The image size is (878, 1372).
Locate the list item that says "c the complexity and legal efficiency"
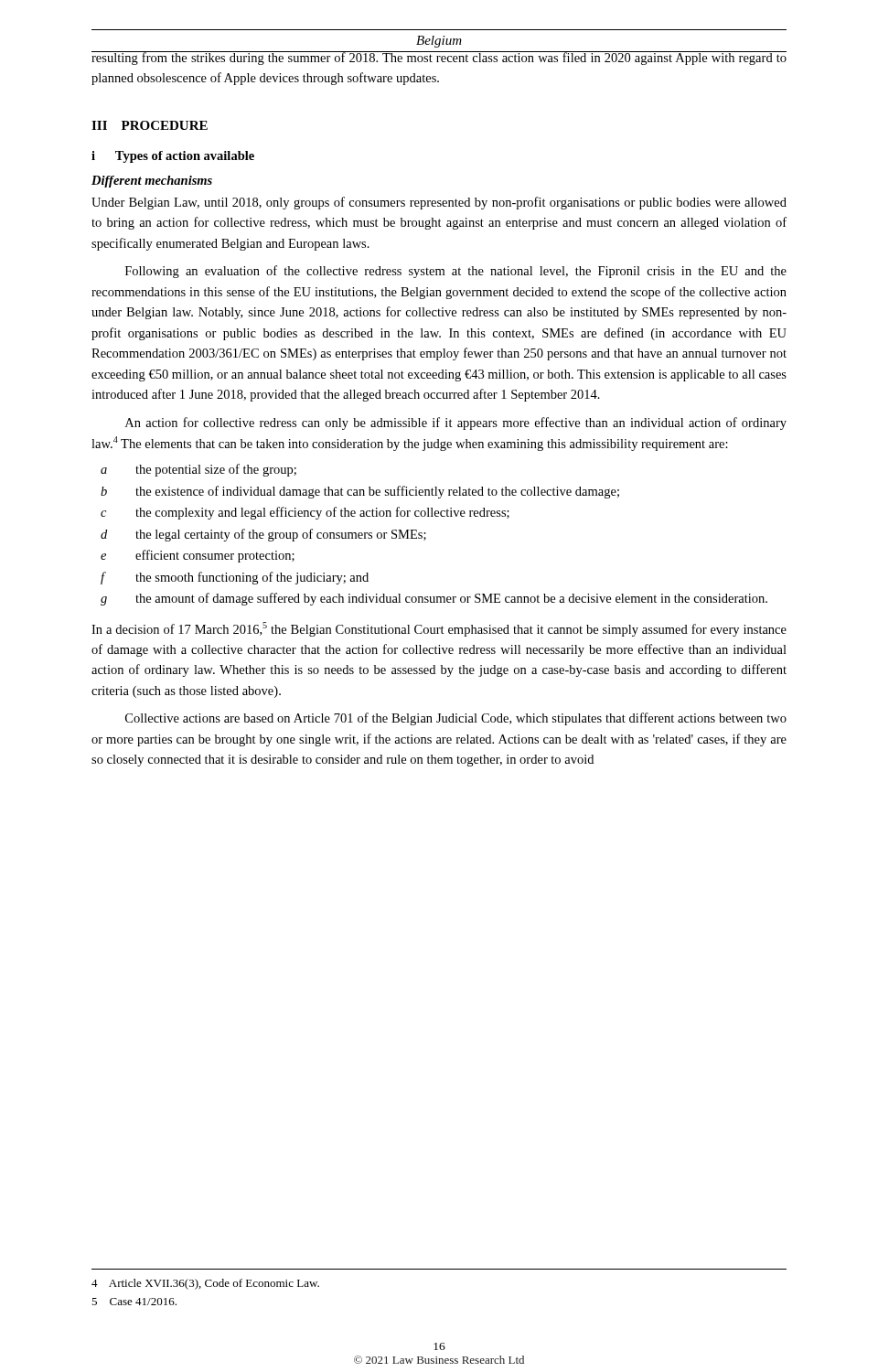(x=439, y=513)
